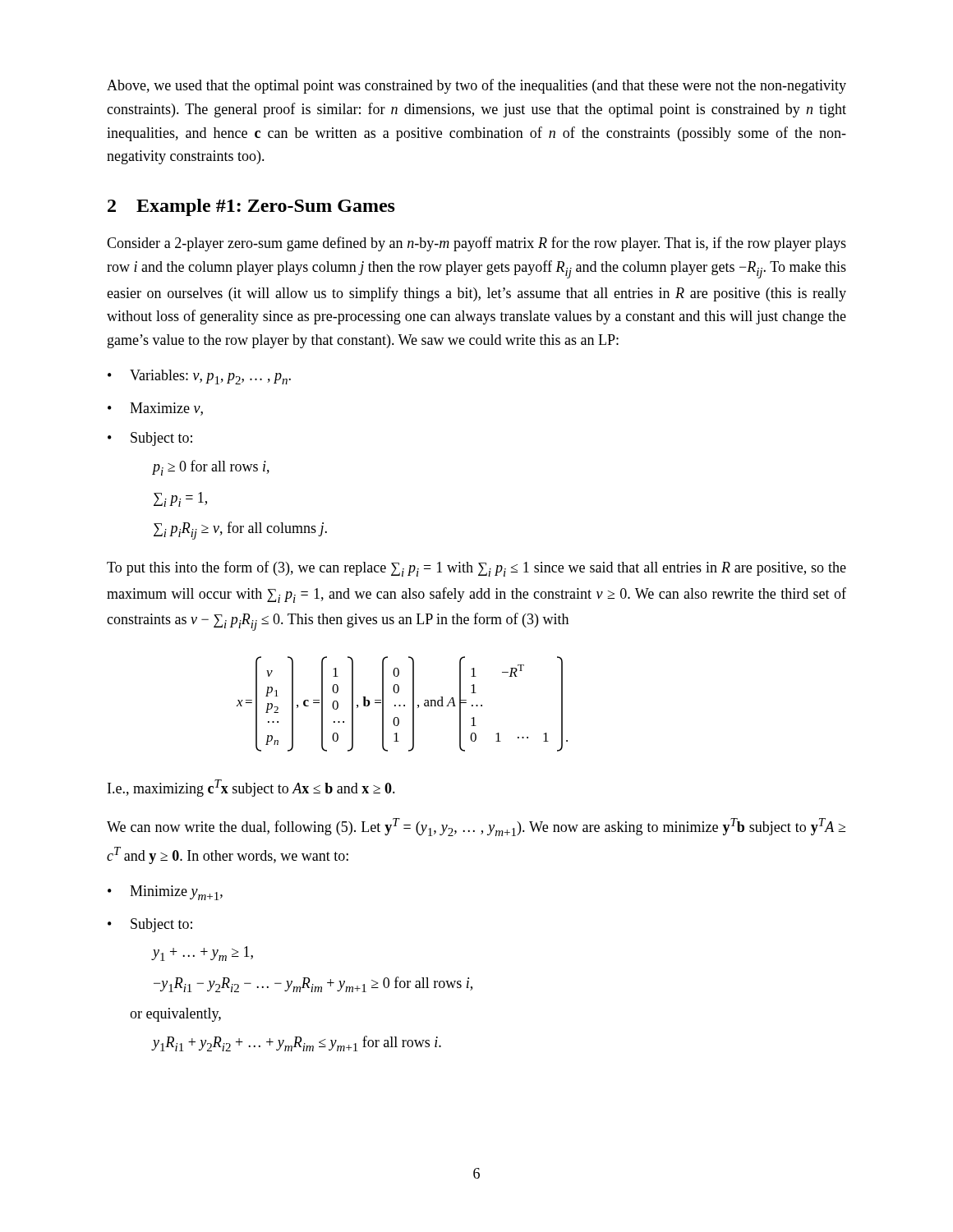This screenshot has width=953, height=1232.
Task: Select the text block containing "Consider a 2-player zero-sum"
Action: [476, 292]
